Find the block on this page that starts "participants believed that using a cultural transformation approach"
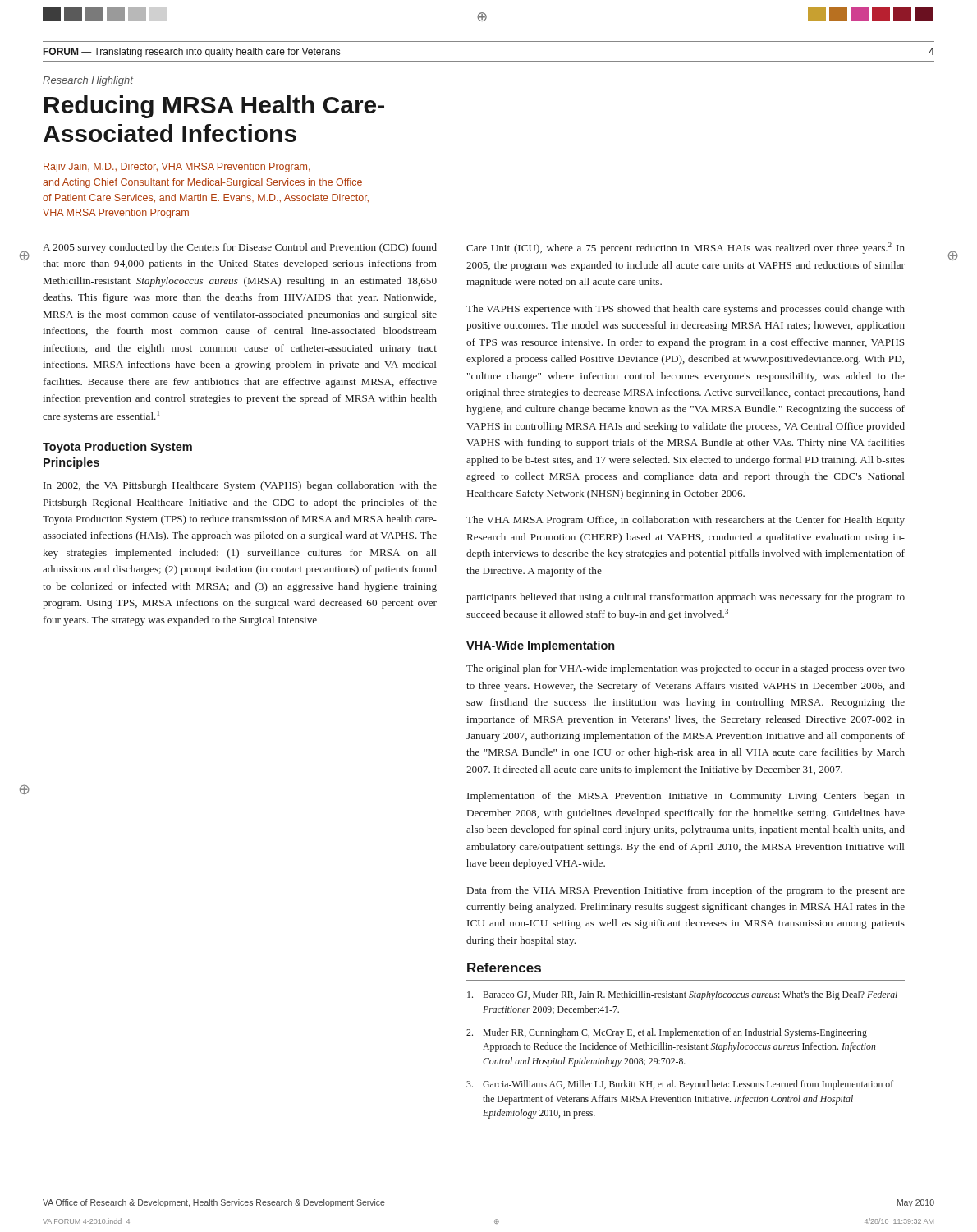Image resolution: width=977 pixels, height=1232 pixels. pos(686,606)
